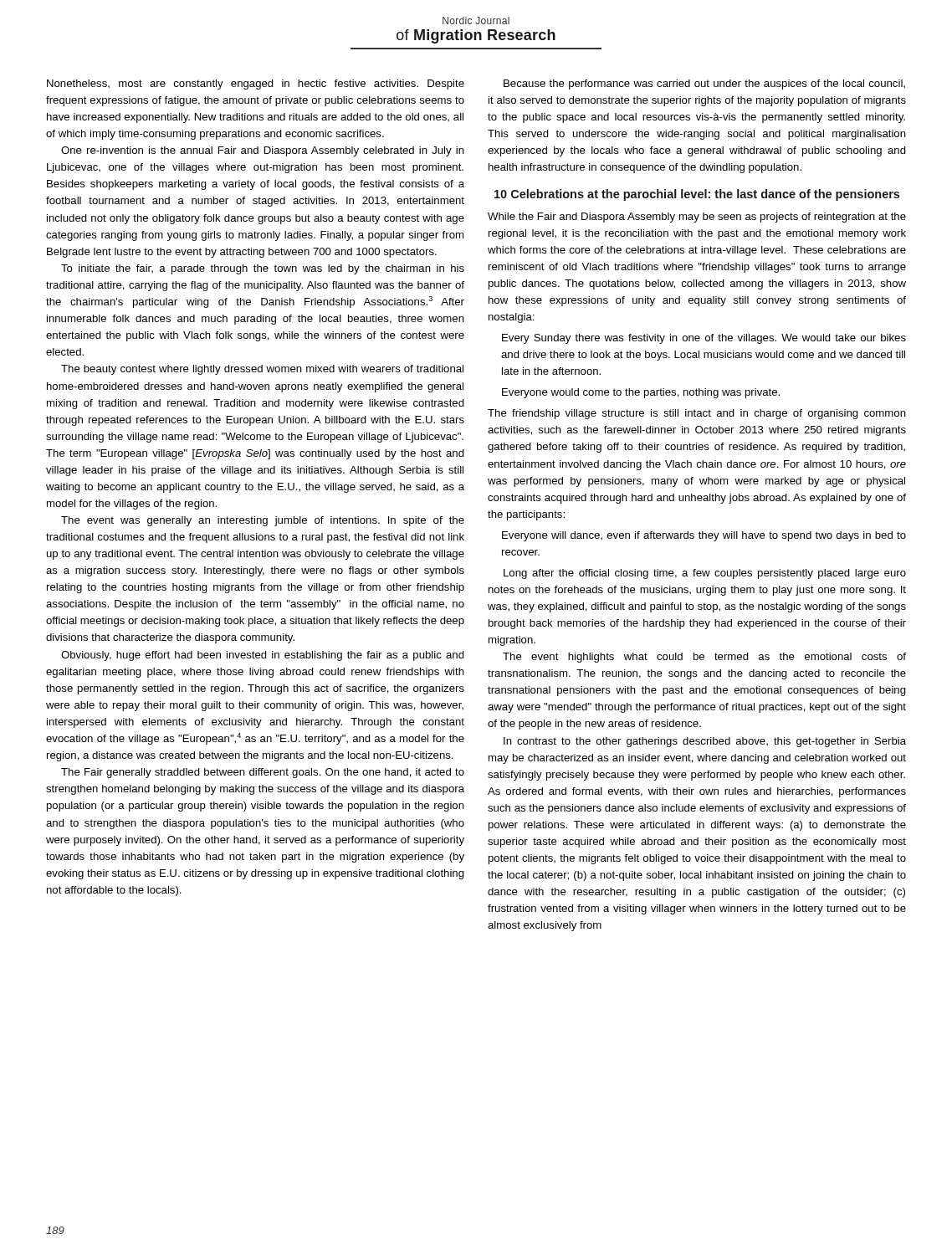Screen dimensions: 1255x952
Task: Locate the text block starting "The event highlights what could be"
Action: pos(697,691)
